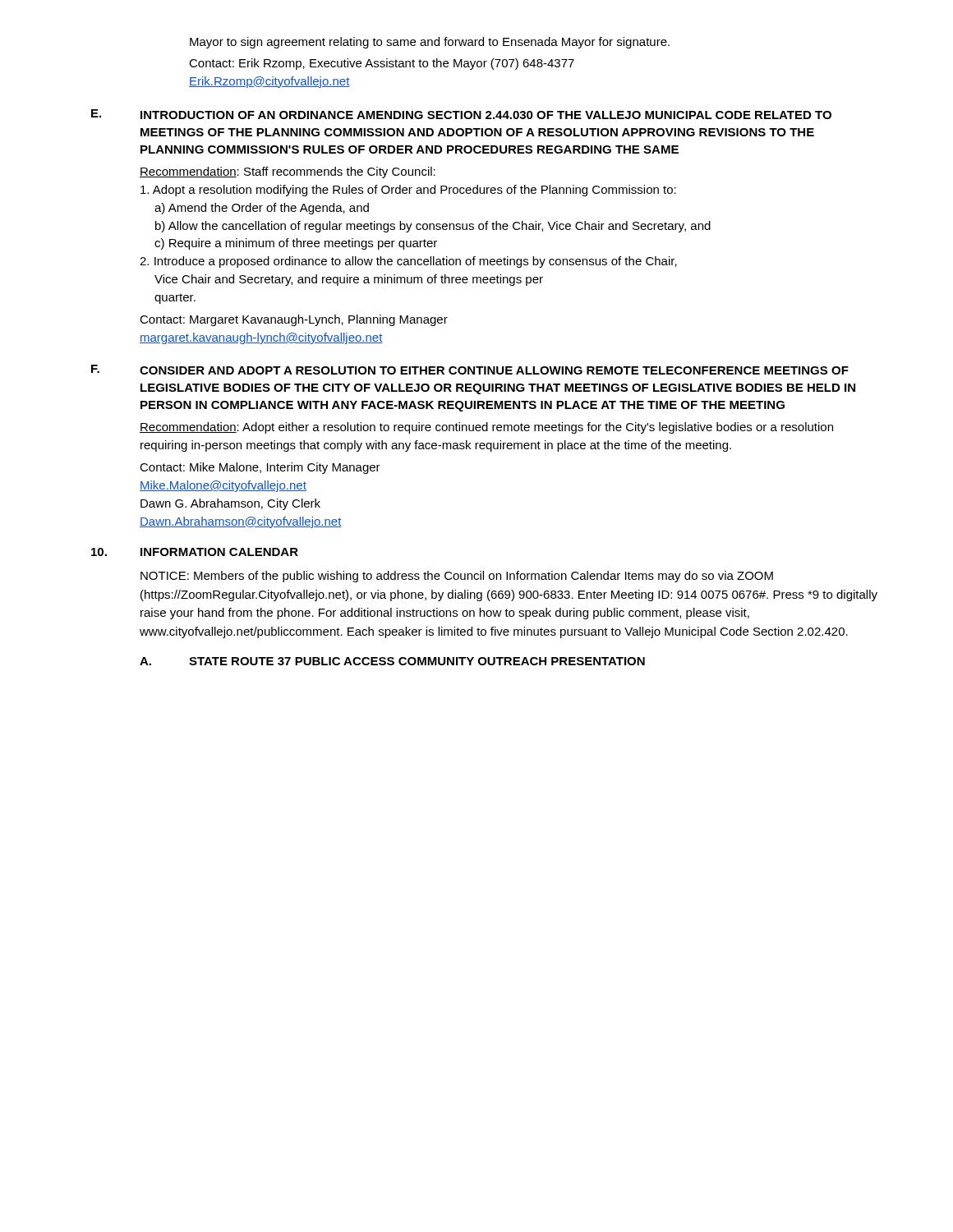
Task: Select the passage starting "INTRODUCTION OF AN ORDINANCE AMENDING SECTION 2.44.030 OF"
Action: [486, 132]
